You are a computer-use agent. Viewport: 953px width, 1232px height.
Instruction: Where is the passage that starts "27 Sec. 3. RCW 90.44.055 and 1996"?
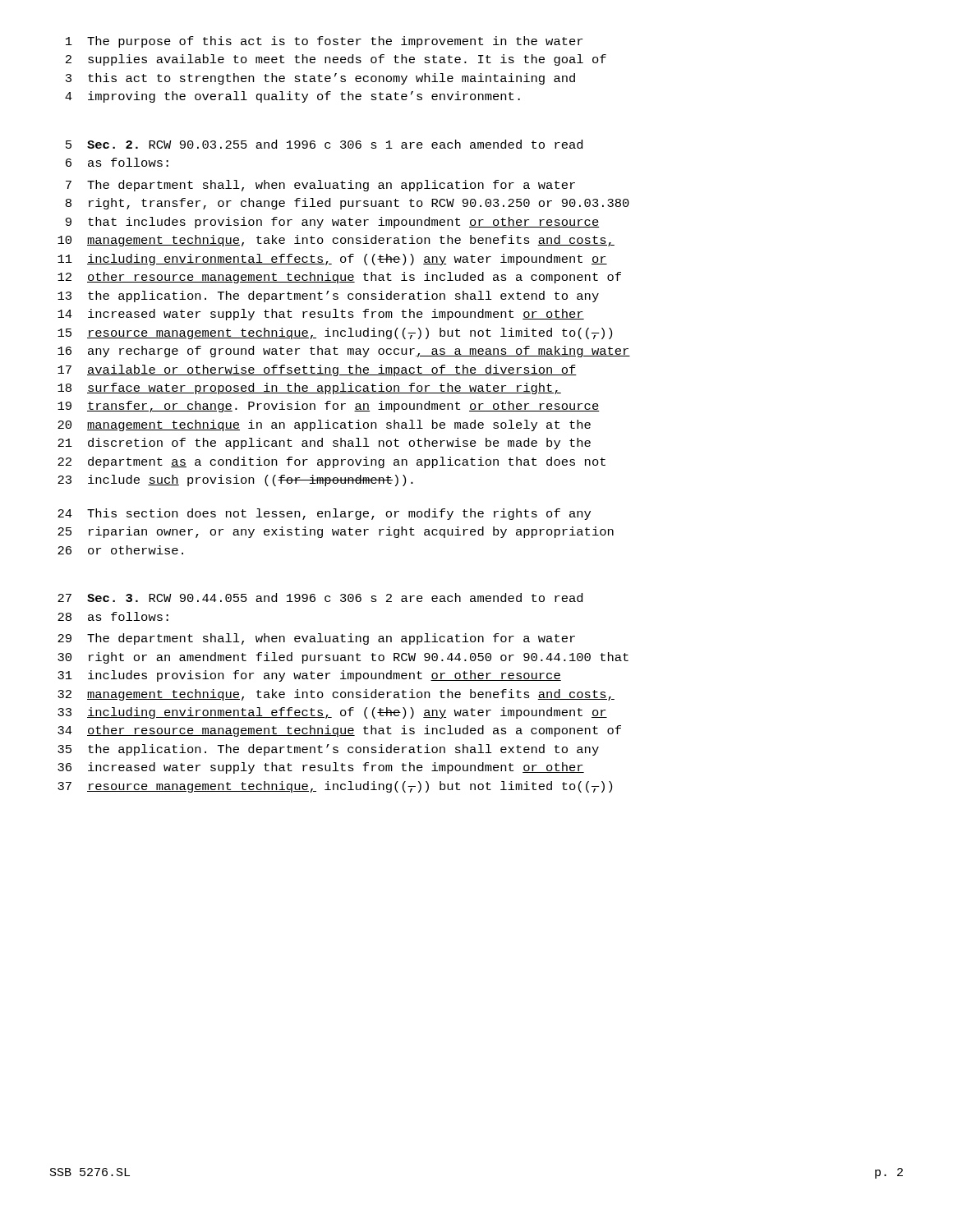point(476,608)
